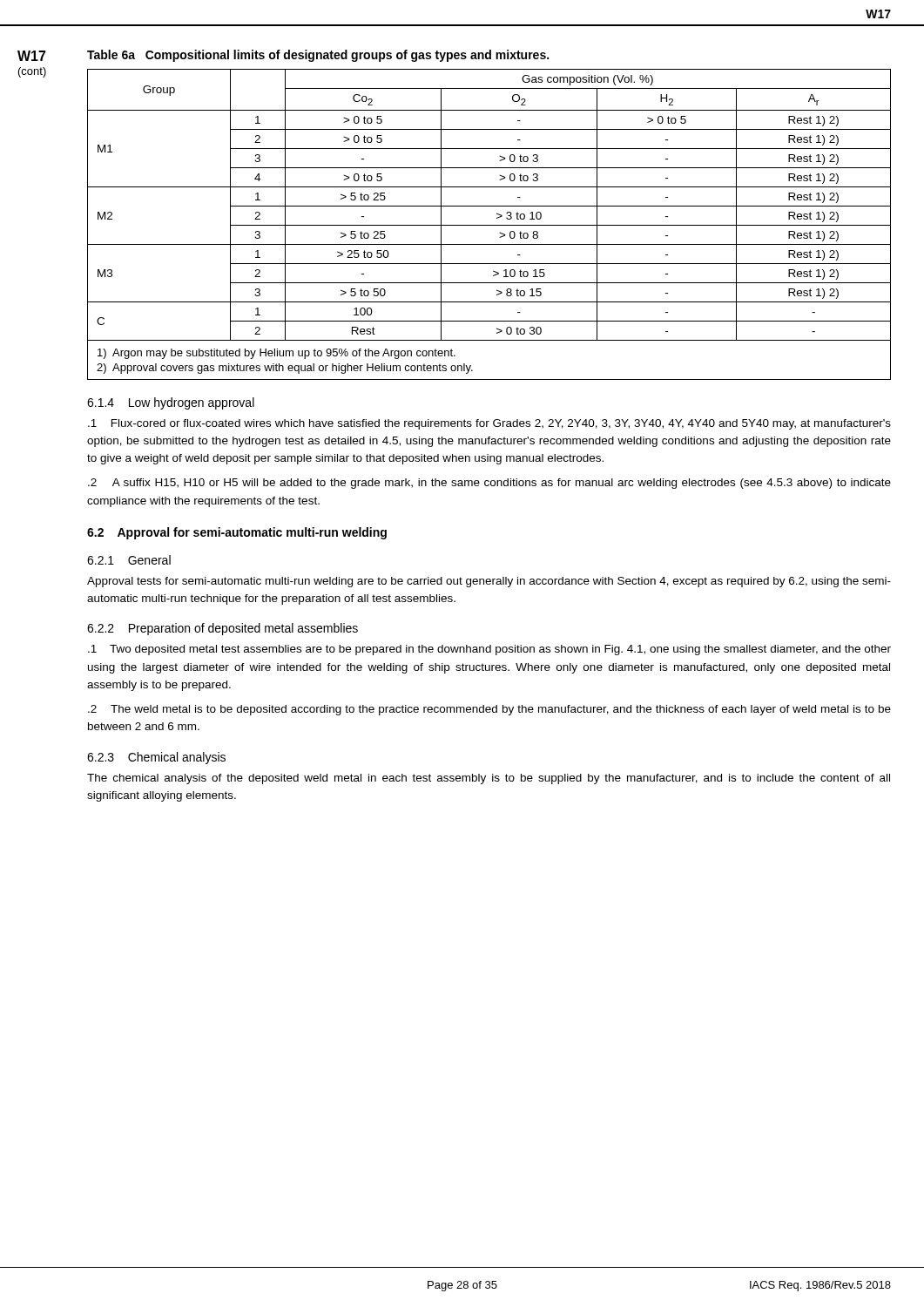Find "6.2.2 Preparation of deposited metal assemblies" on this page

(x=223, y=629)
